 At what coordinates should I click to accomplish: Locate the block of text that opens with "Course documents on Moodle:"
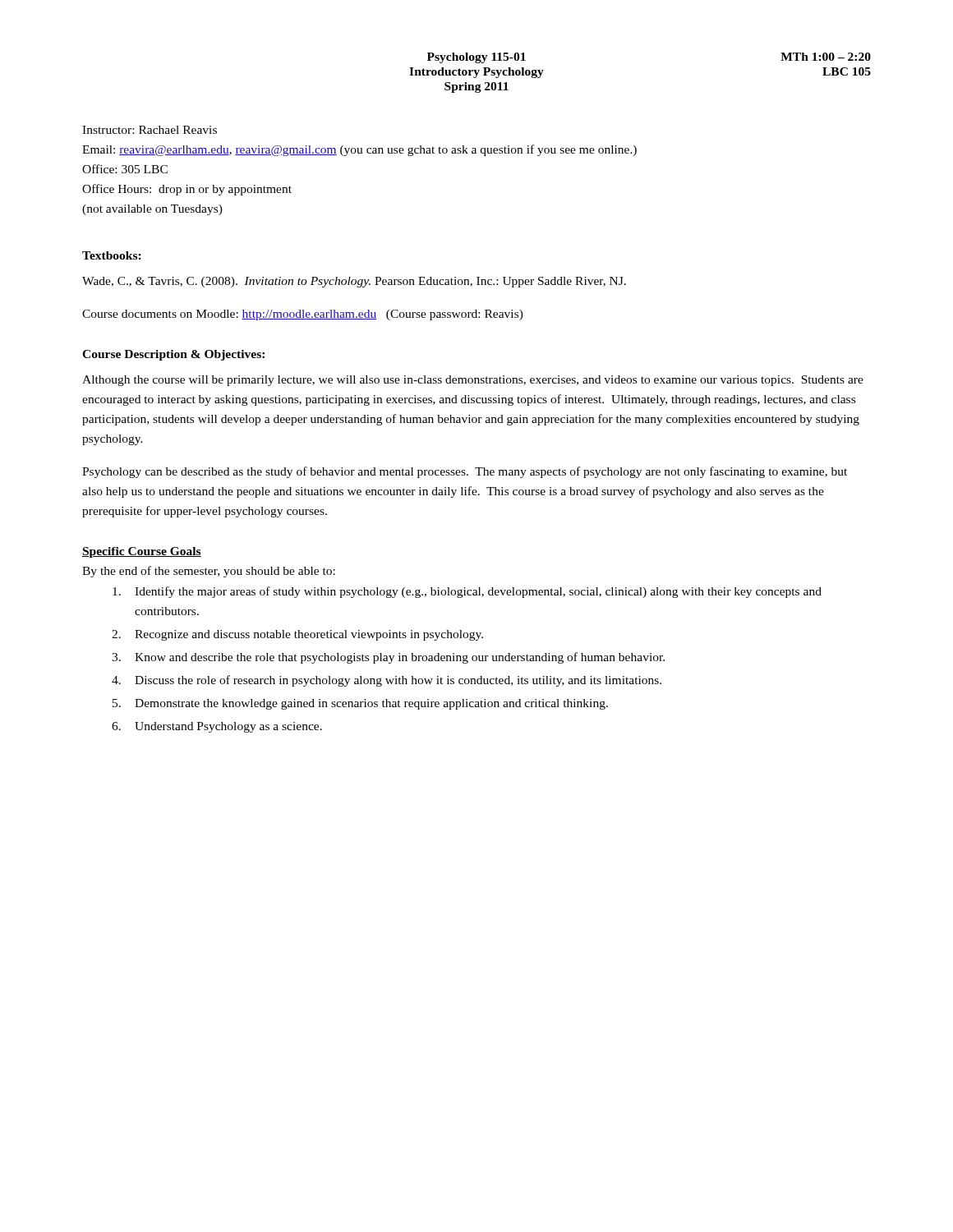point(303,313)
